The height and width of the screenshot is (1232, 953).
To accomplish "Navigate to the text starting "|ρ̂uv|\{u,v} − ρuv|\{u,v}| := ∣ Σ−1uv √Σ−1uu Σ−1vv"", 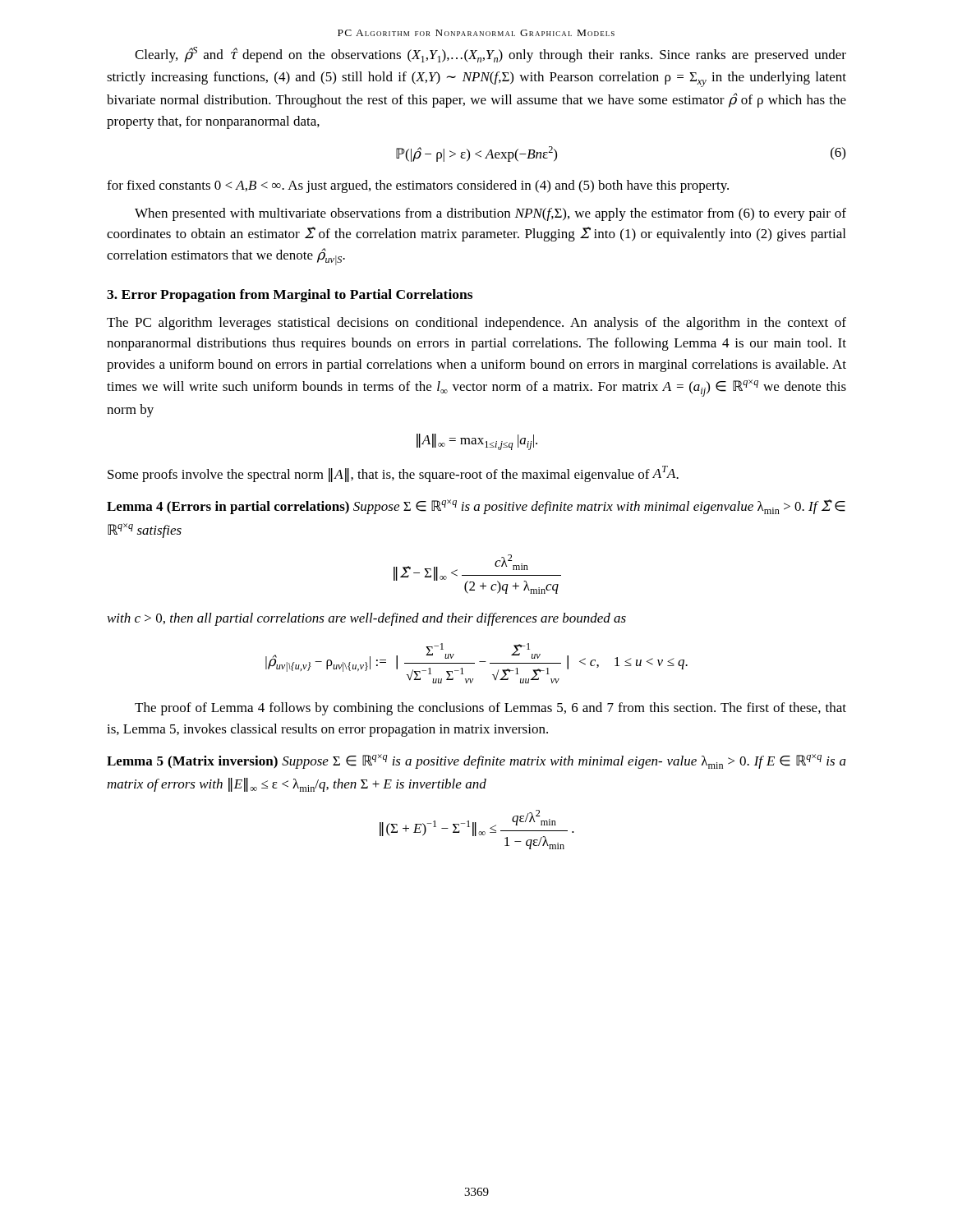I will 476,663.
